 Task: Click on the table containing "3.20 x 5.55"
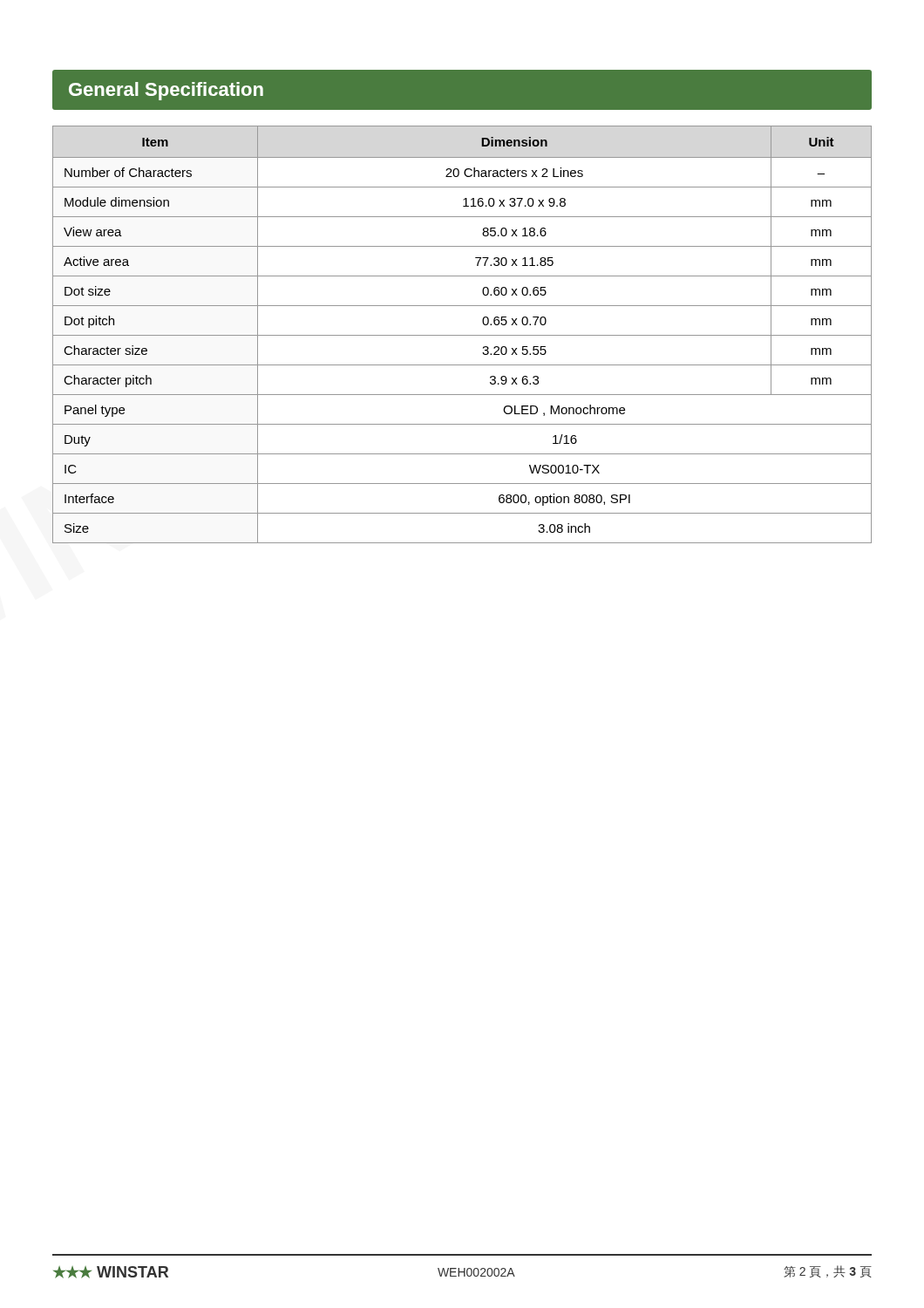(462, 334)
